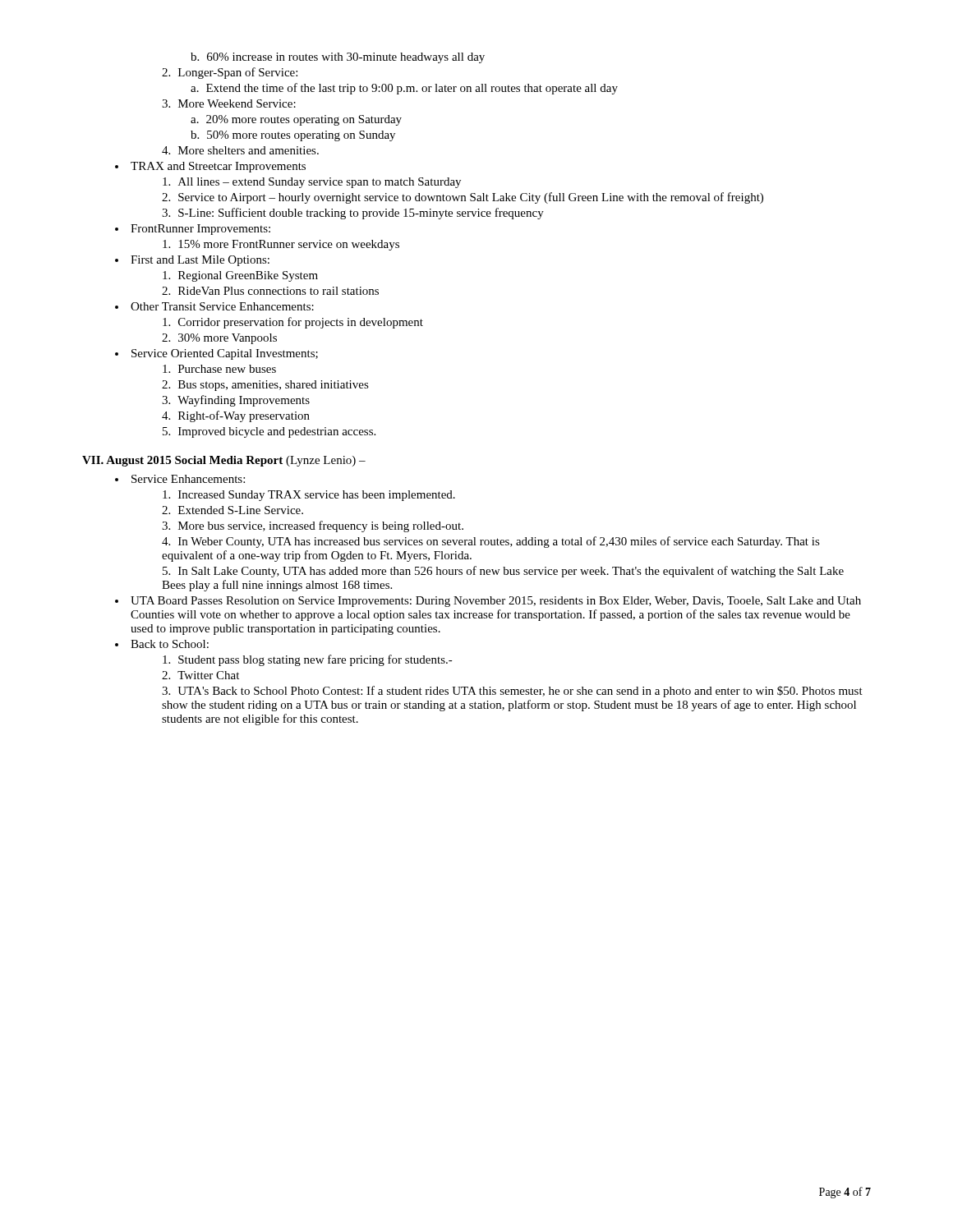Screen dimensions: 1232x953
Task: Click on the block starting "FrontRunner Improvements:"
Action: click(x=193, y=230)
